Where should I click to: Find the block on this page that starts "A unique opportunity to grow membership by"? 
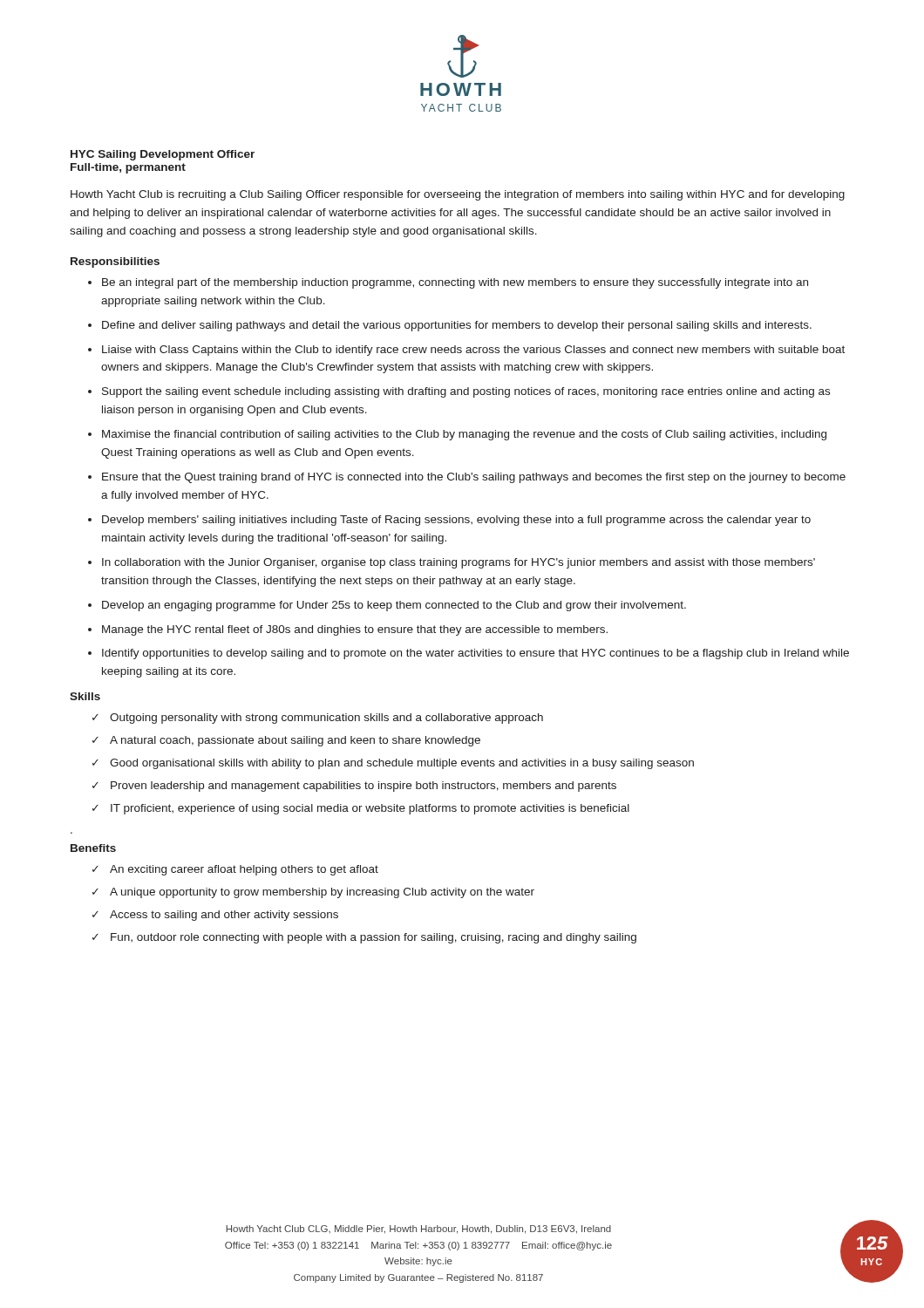pyautogui.click(x=322, y=891)
